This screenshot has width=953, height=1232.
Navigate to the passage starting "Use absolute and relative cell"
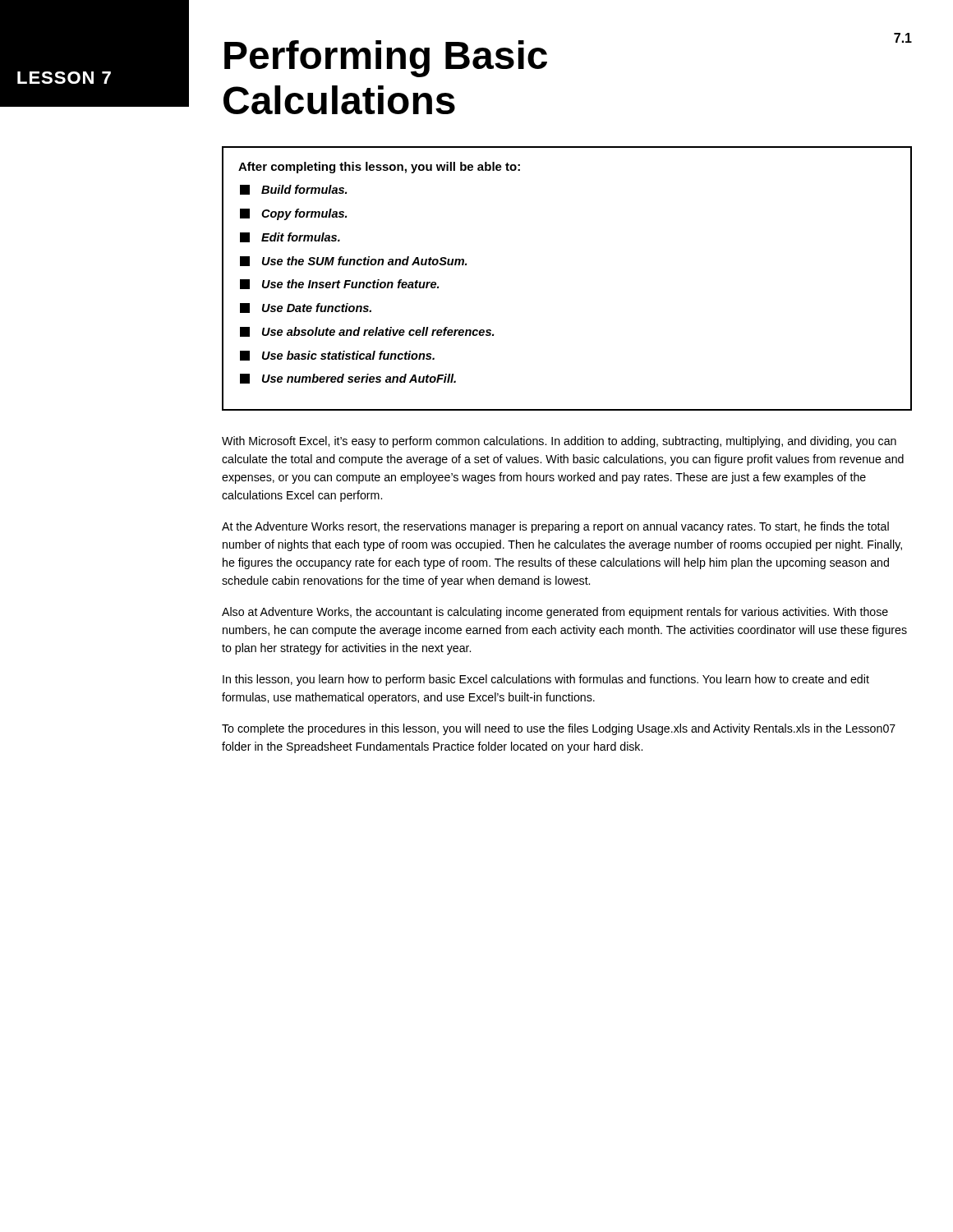point(367,334)
